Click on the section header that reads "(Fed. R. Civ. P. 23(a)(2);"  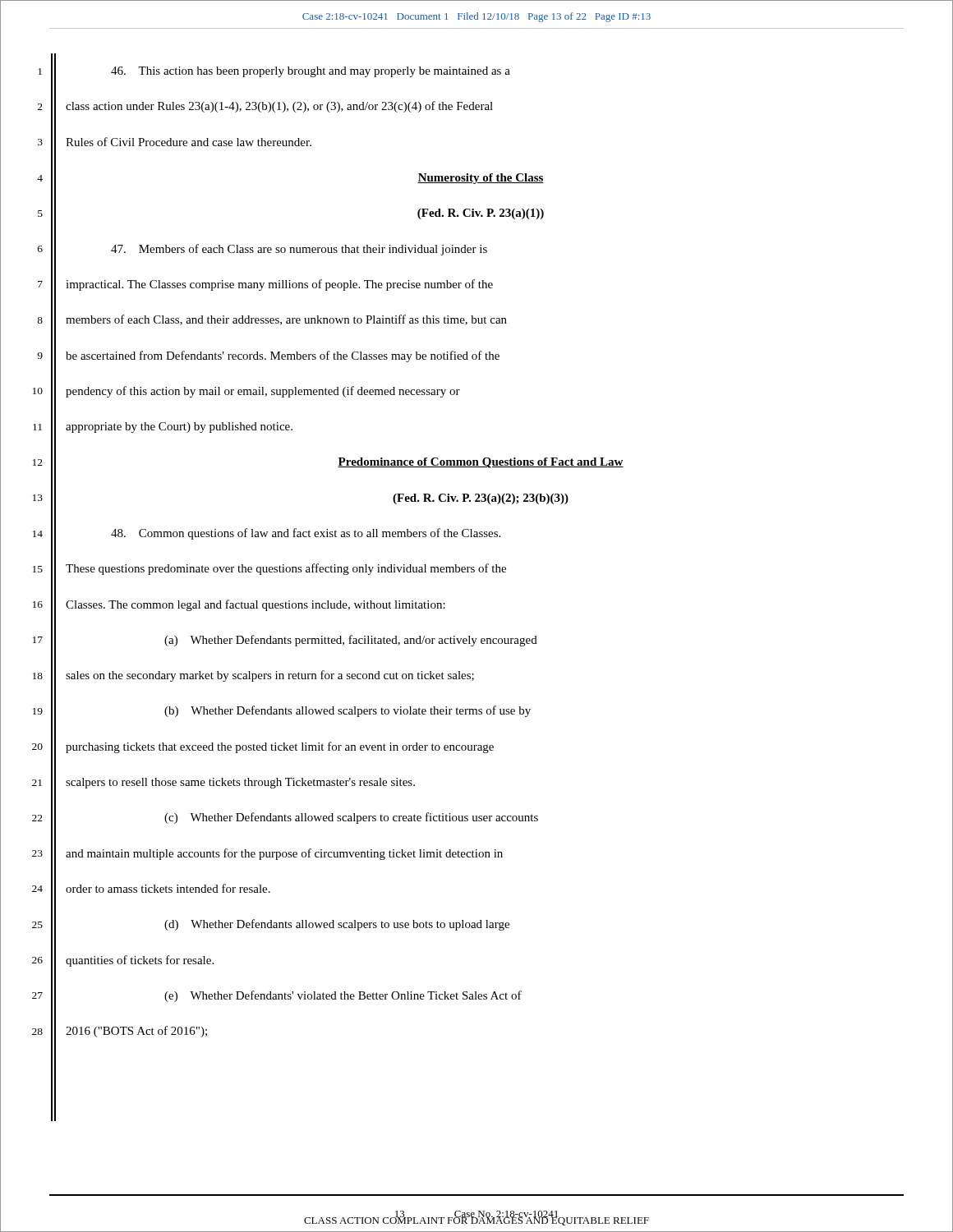click(x=481, y=498)
